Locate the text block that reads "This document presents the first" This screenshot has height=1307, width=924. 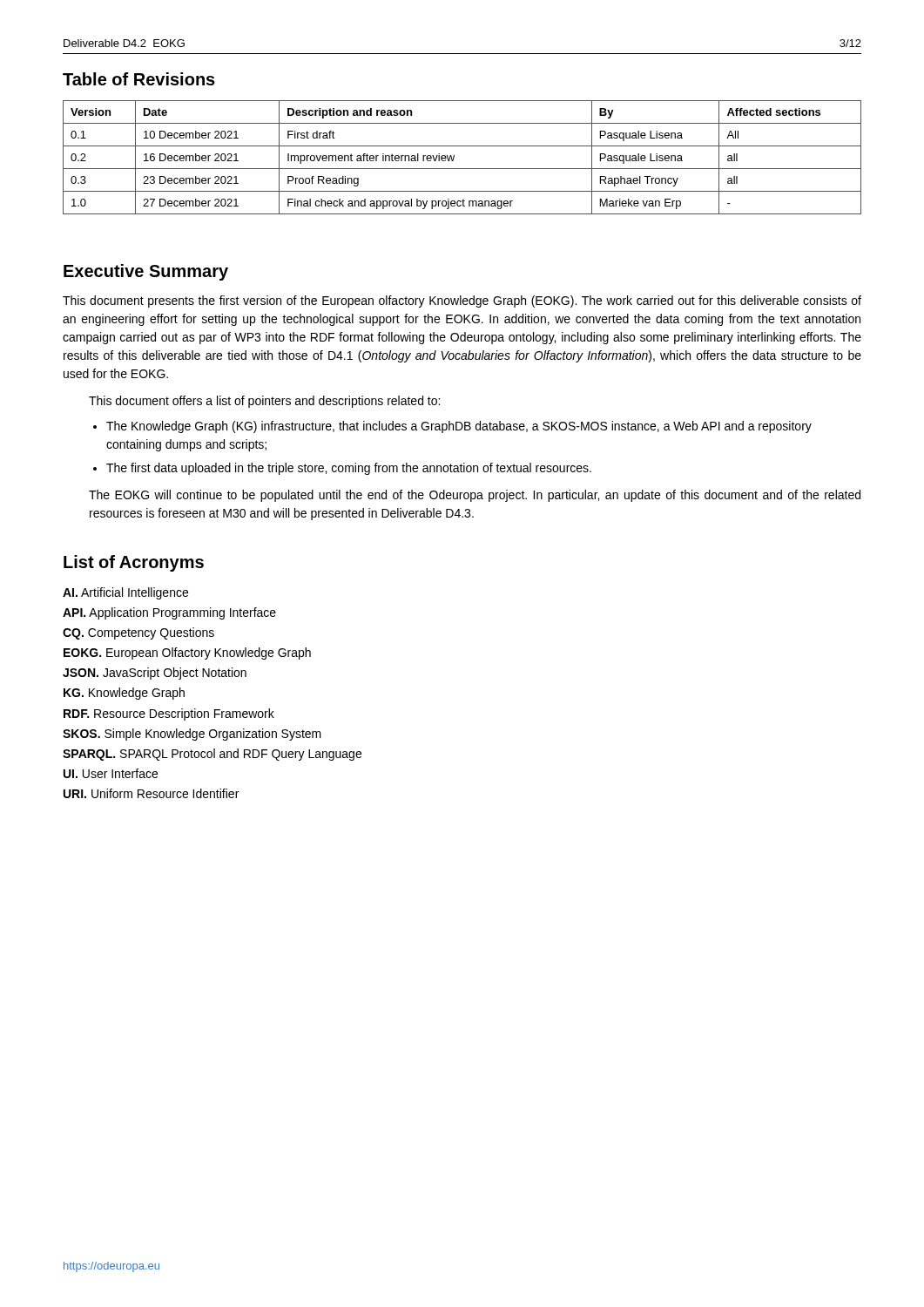(x=462, y=338)
